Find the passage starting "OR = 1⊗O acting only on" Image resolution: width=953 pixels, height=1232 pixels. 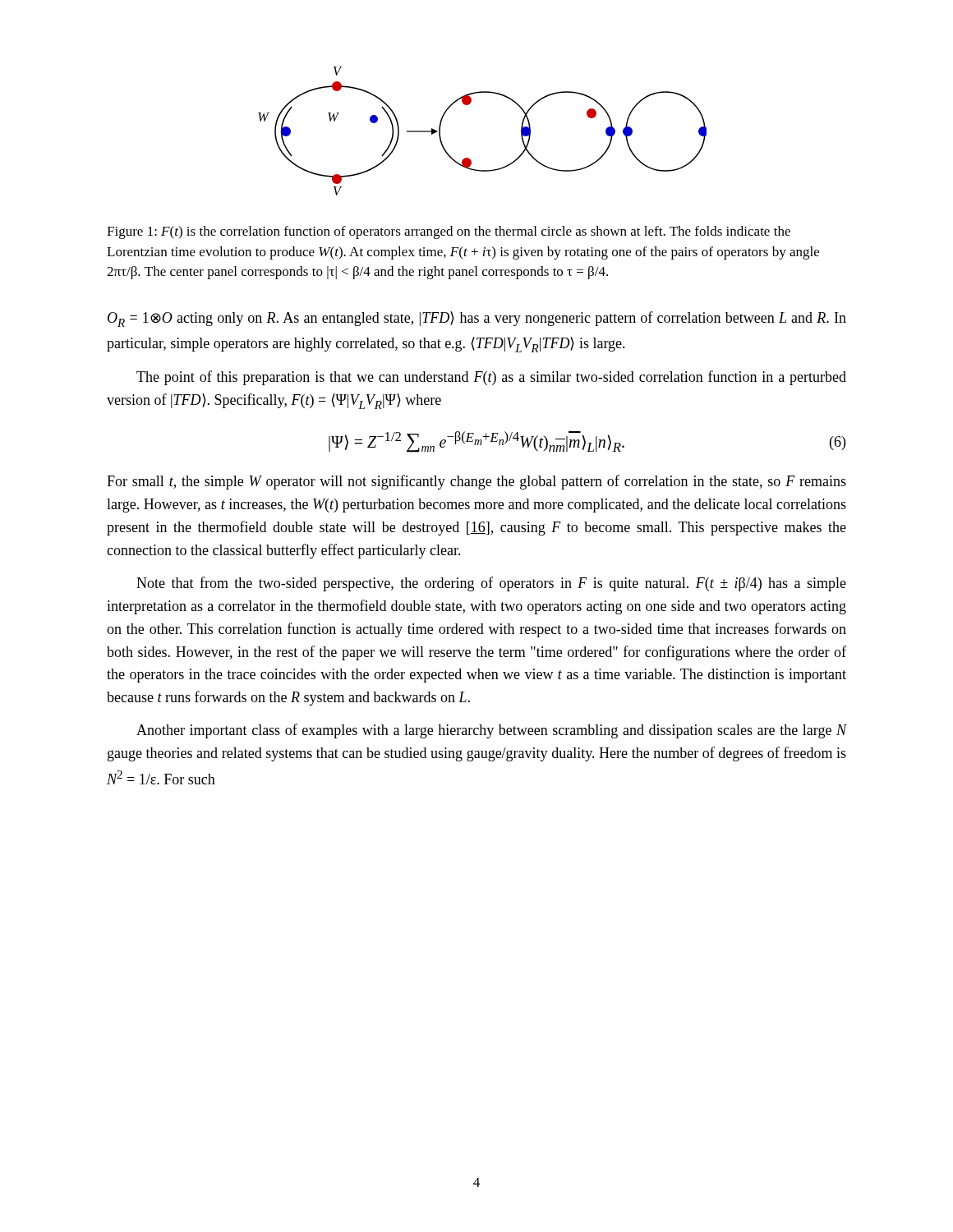(x=476, y=332)
